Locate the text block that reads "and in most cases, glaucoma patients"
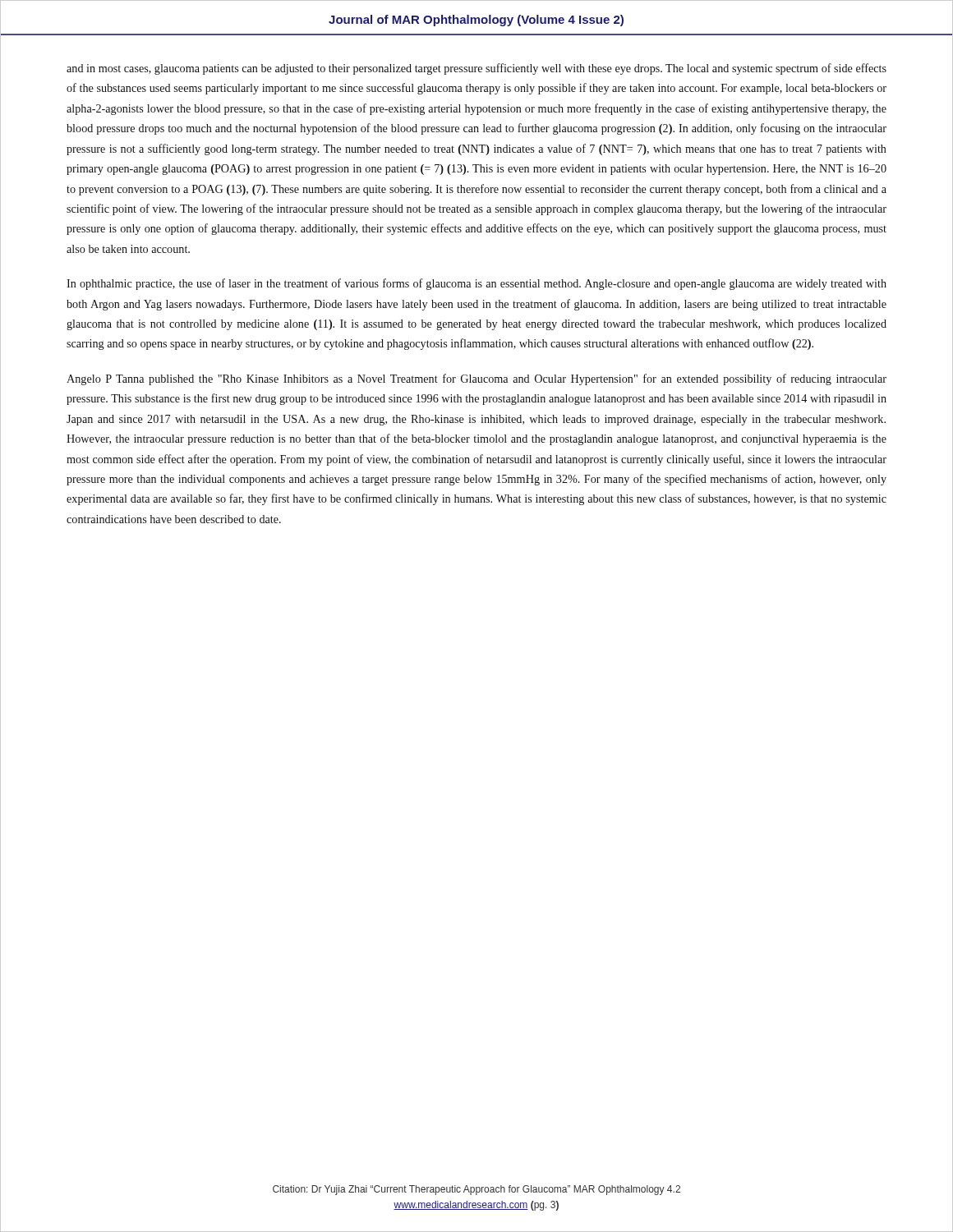 coord(476,158)
